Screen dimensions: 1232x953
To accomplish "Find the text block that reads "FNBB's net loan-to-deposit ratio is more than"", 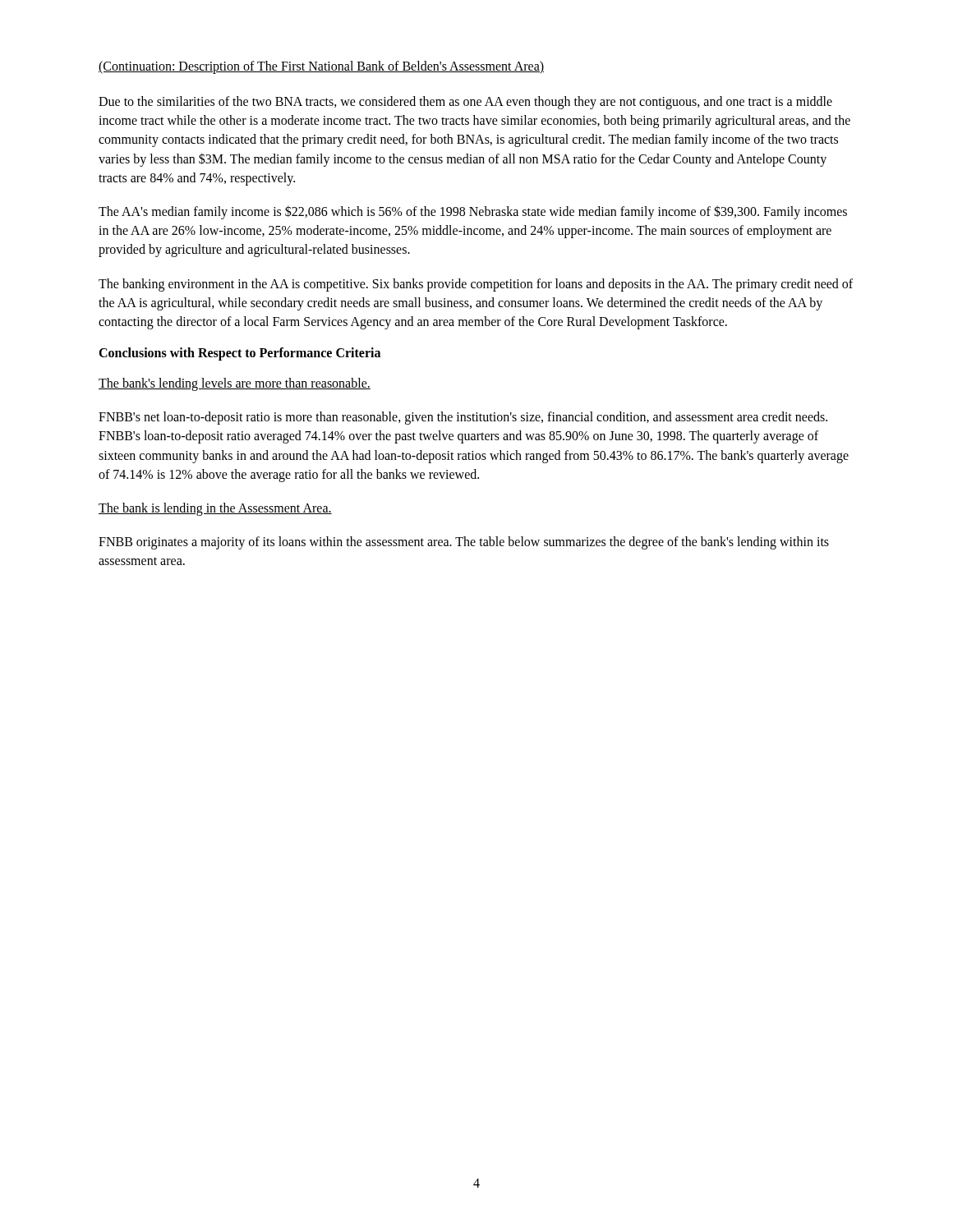I will [x=474, y=446].
